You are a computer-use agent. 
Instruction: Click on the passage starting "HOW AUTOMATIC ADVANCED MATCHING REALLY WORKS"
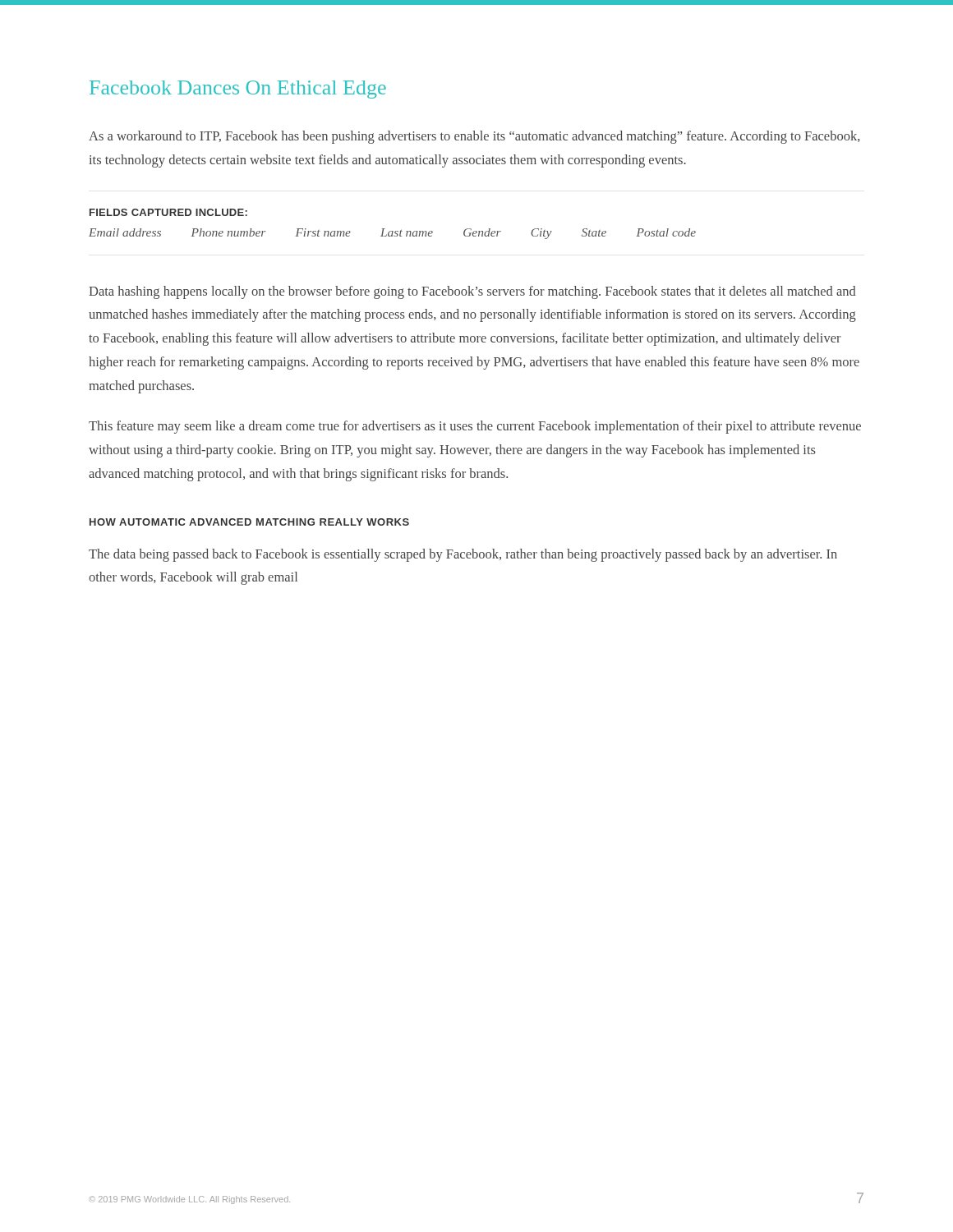coord(249,522)
